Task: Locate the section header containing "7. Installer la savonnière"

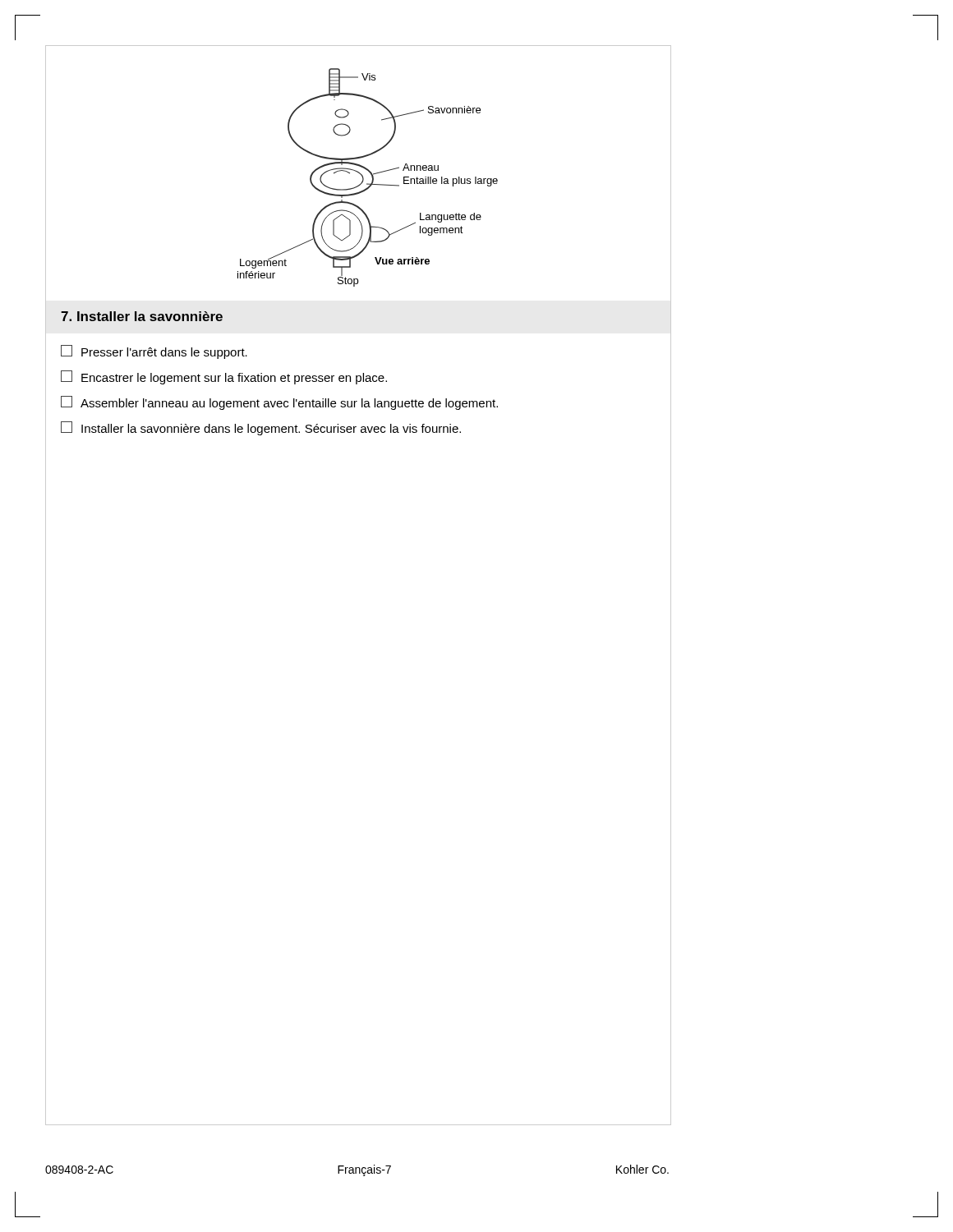Action: (142, 317)
